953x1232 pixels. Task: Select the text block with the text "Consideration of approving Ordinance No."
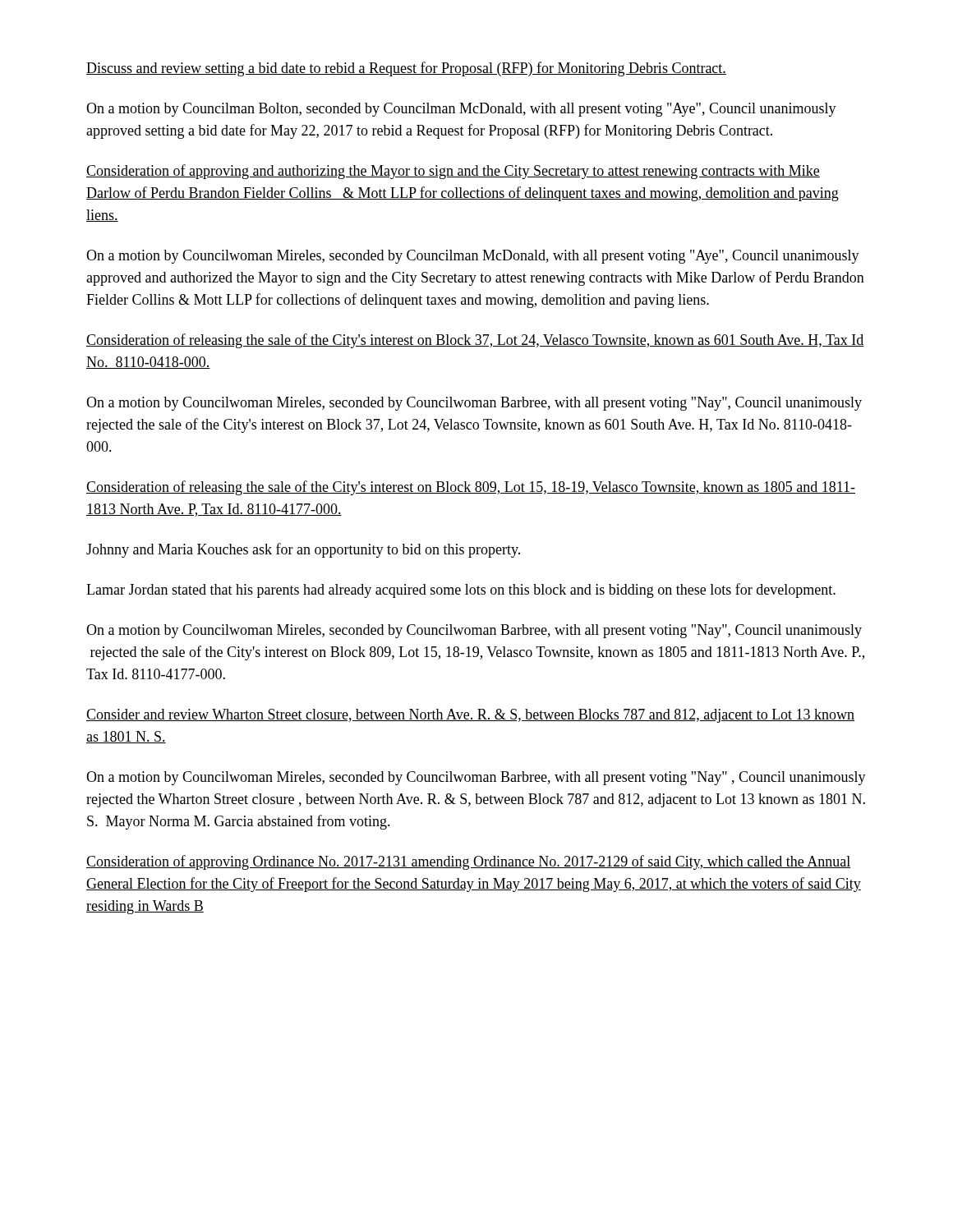474,884
